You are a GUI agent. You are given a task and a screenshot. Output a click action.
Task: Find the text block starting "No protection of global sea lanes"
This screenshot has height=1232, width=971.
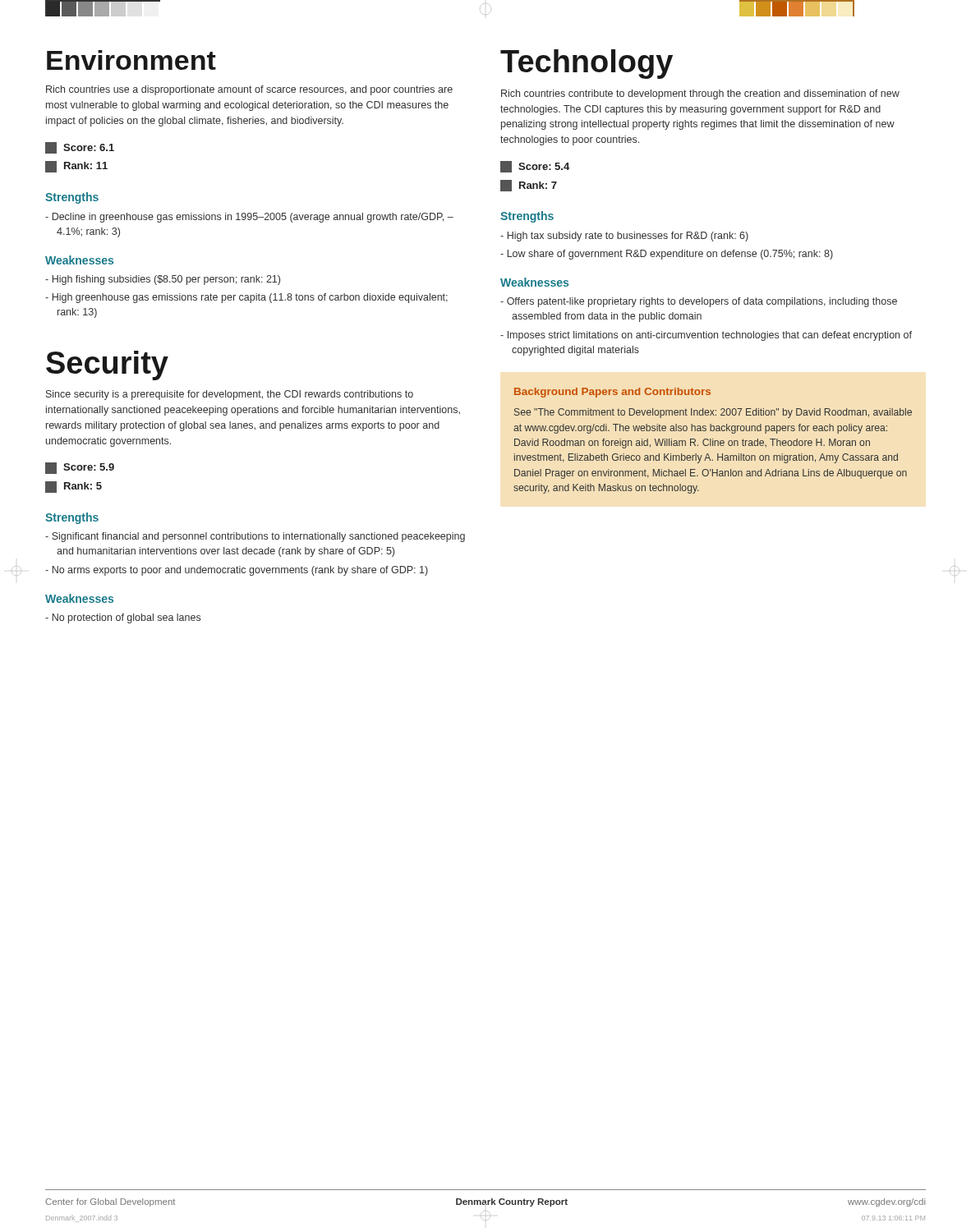click(123, 618)
